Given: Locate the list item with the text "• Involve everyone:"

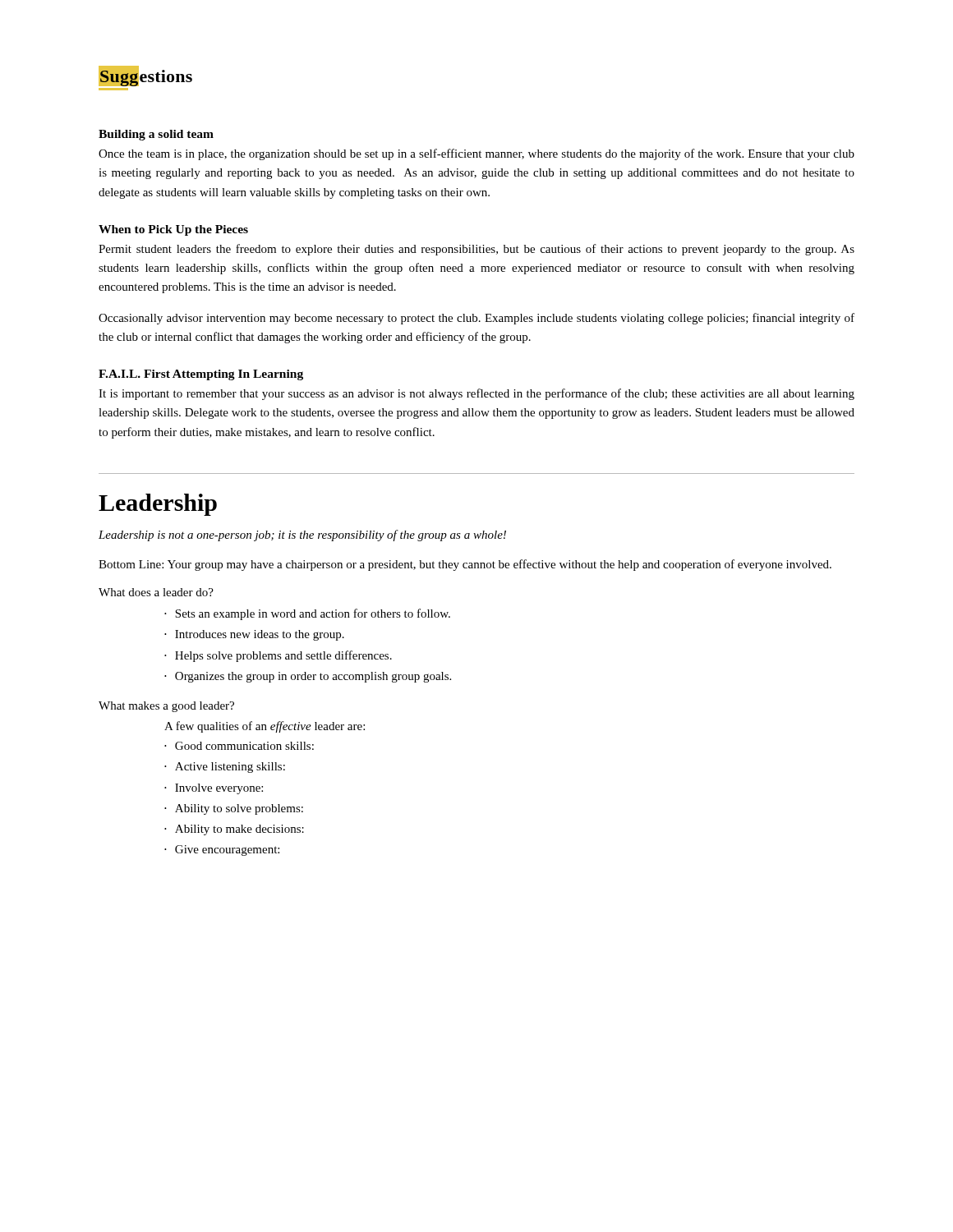Looking at the screenshot, I should click(214, 788).
